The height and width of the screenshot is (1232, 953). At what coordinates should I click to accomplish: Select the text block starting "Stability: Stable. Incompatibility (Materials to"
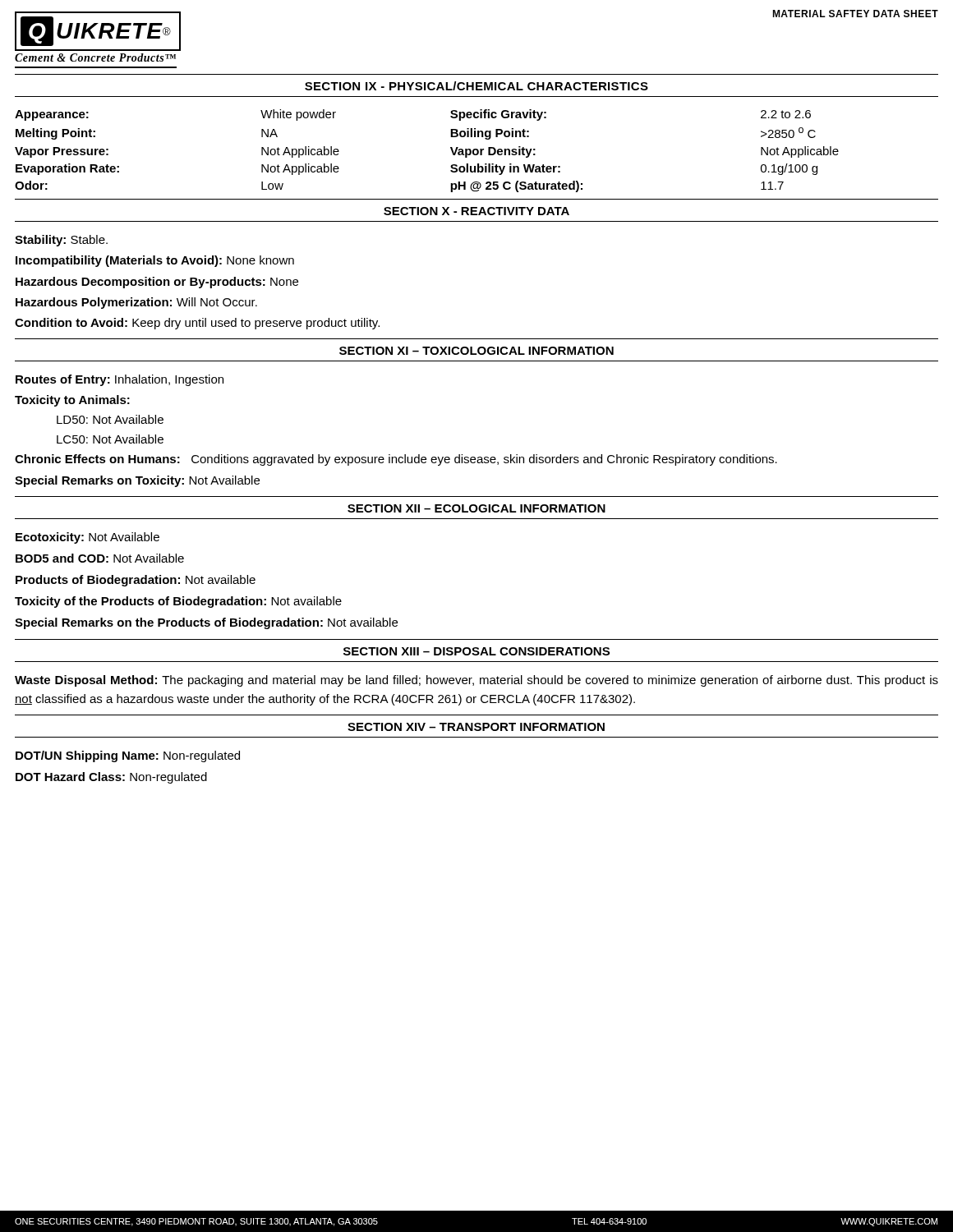(61, 241)
